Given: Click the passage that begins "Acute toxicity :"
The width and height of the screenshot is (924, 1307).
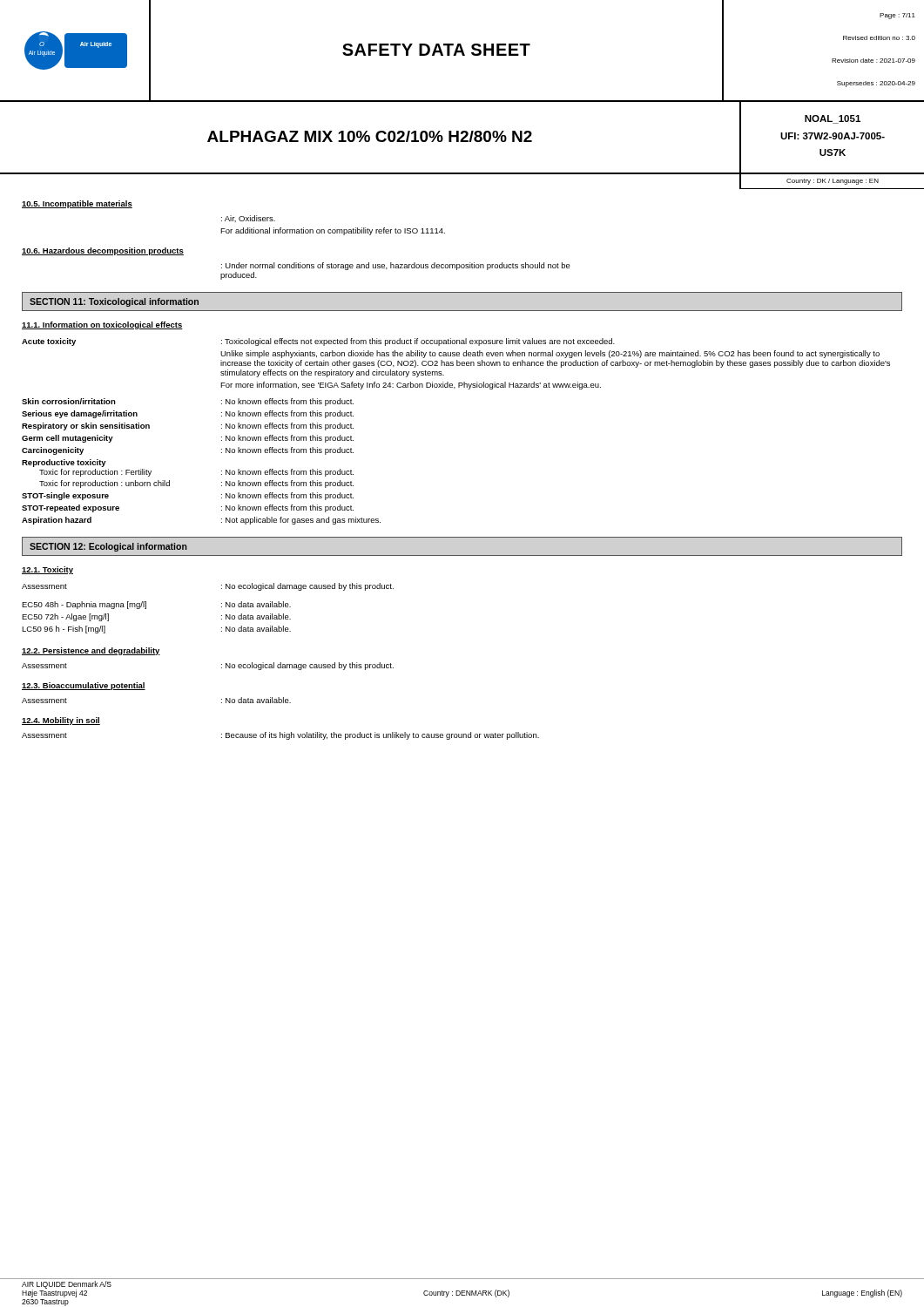Looking at the screenshot, I should (x=462, y=363).
